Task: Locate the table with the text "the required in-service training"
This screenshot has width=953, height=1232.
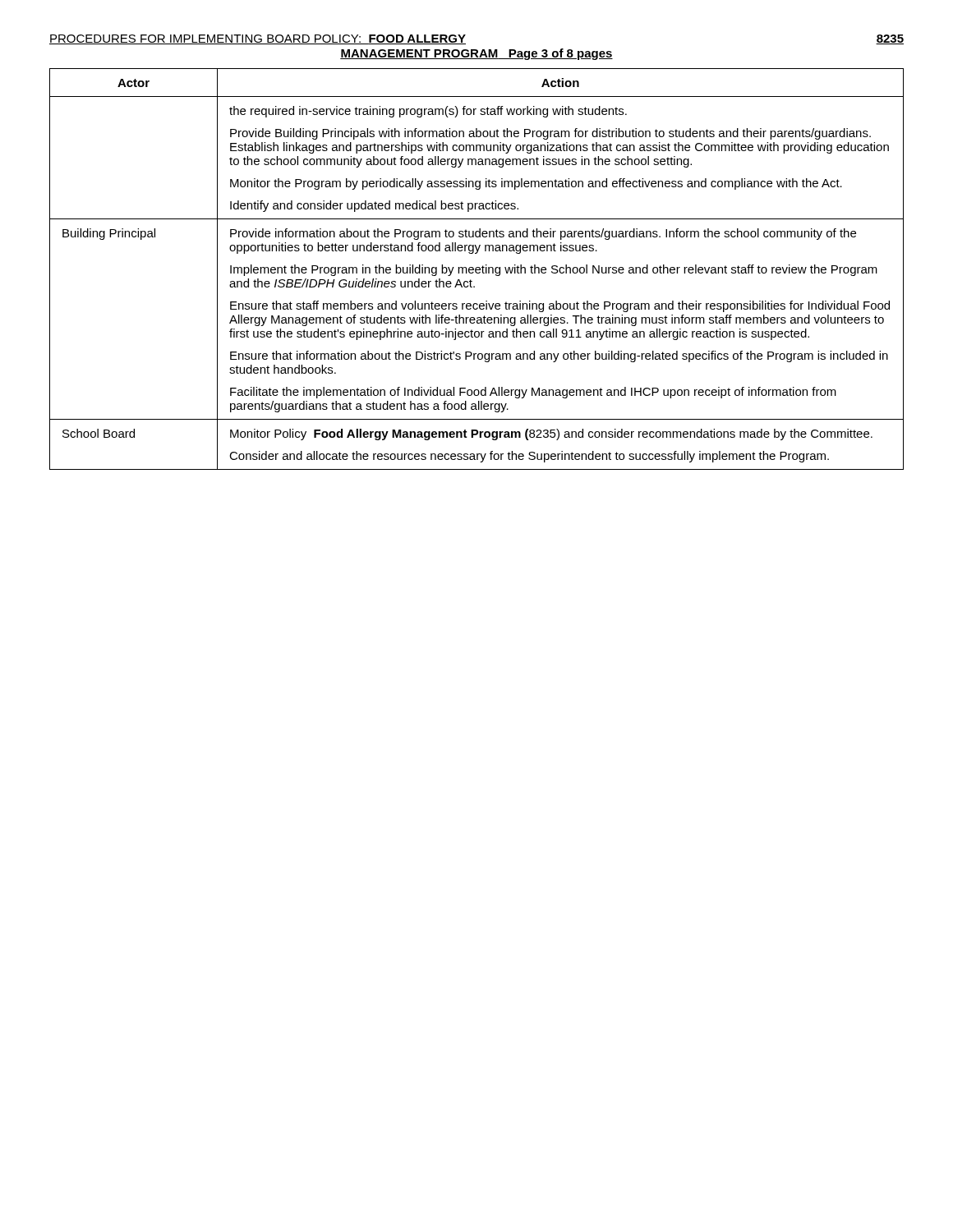Action: click(476, 269)
